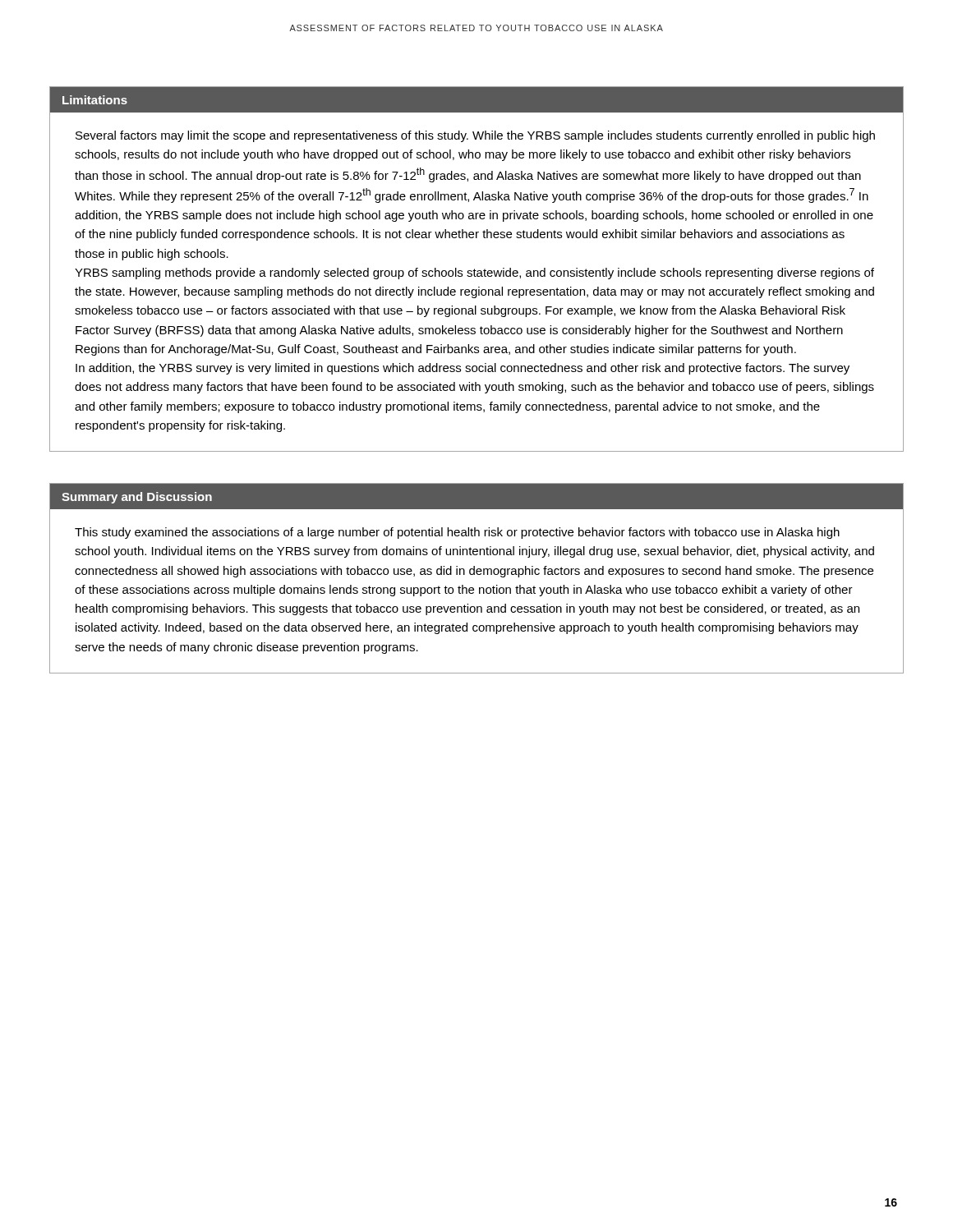The image size is (953, 1232).
Task: Navigate to the passage starting "Several factors may limit the scope and"
Action: coord(476,194)
